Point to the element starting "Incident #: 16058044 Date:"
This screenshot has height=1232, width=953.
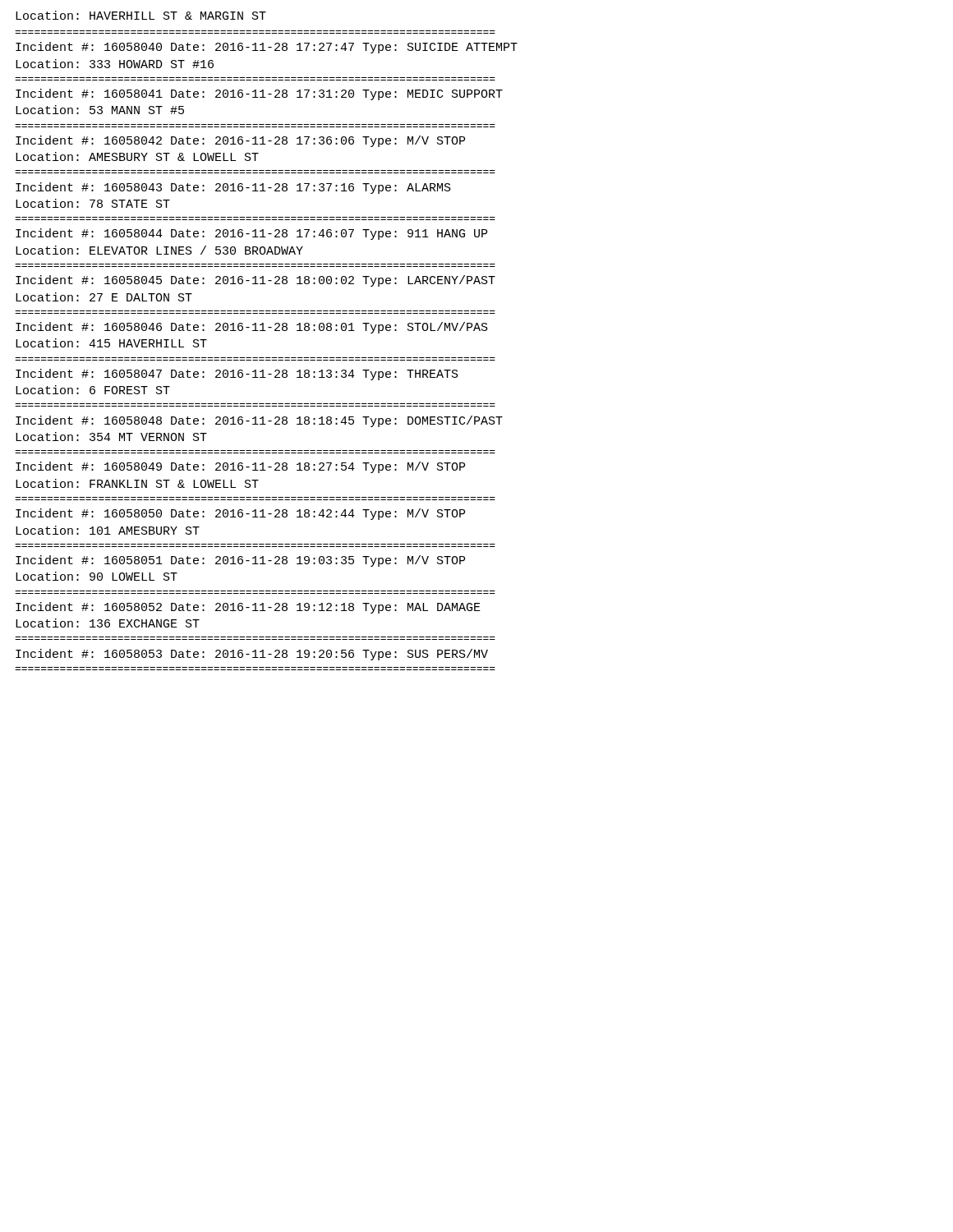point(476,244)
